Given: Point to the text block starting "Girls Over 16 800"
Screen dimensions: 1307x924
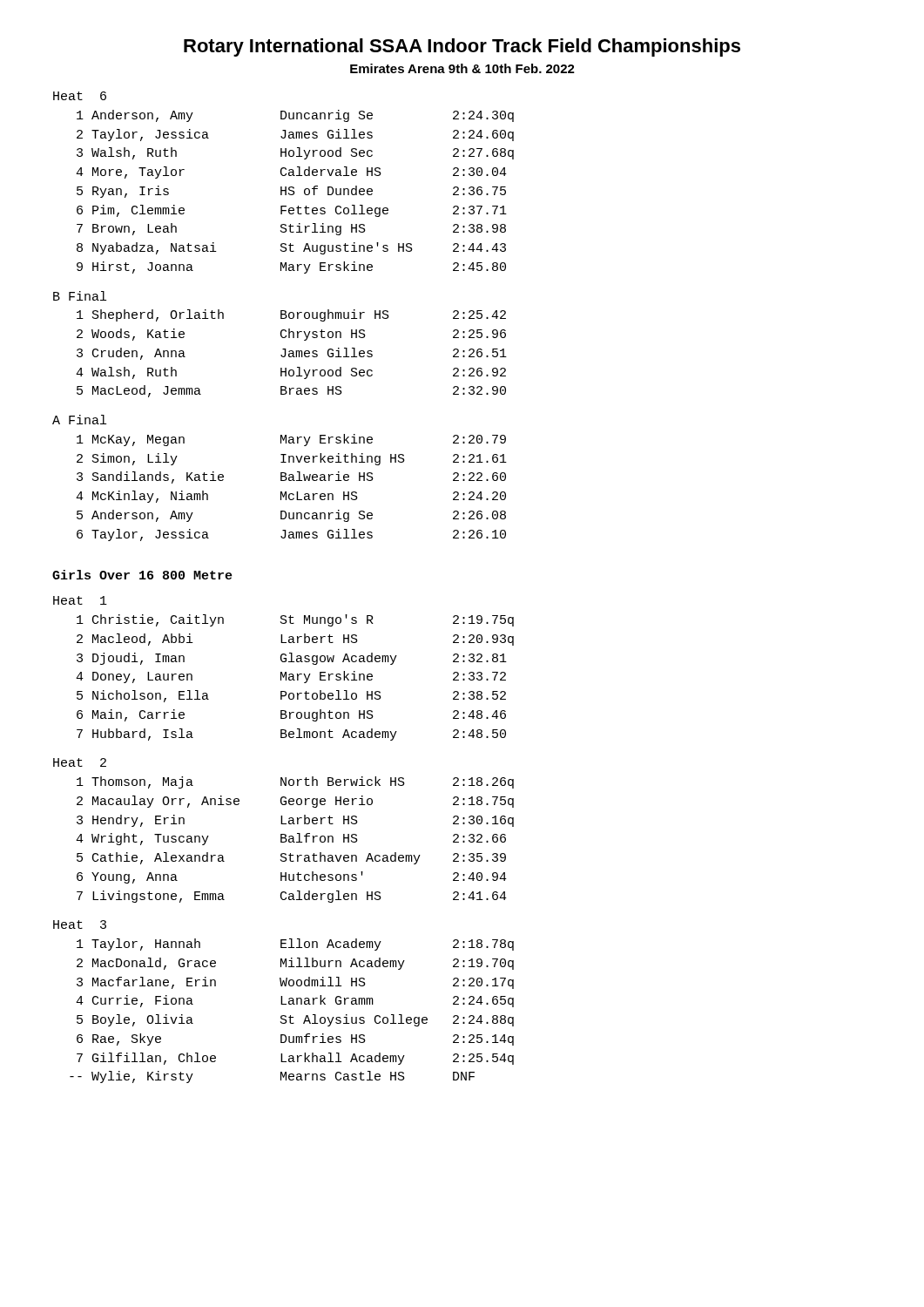Looking at the screenshot, I should coord(142,577).
